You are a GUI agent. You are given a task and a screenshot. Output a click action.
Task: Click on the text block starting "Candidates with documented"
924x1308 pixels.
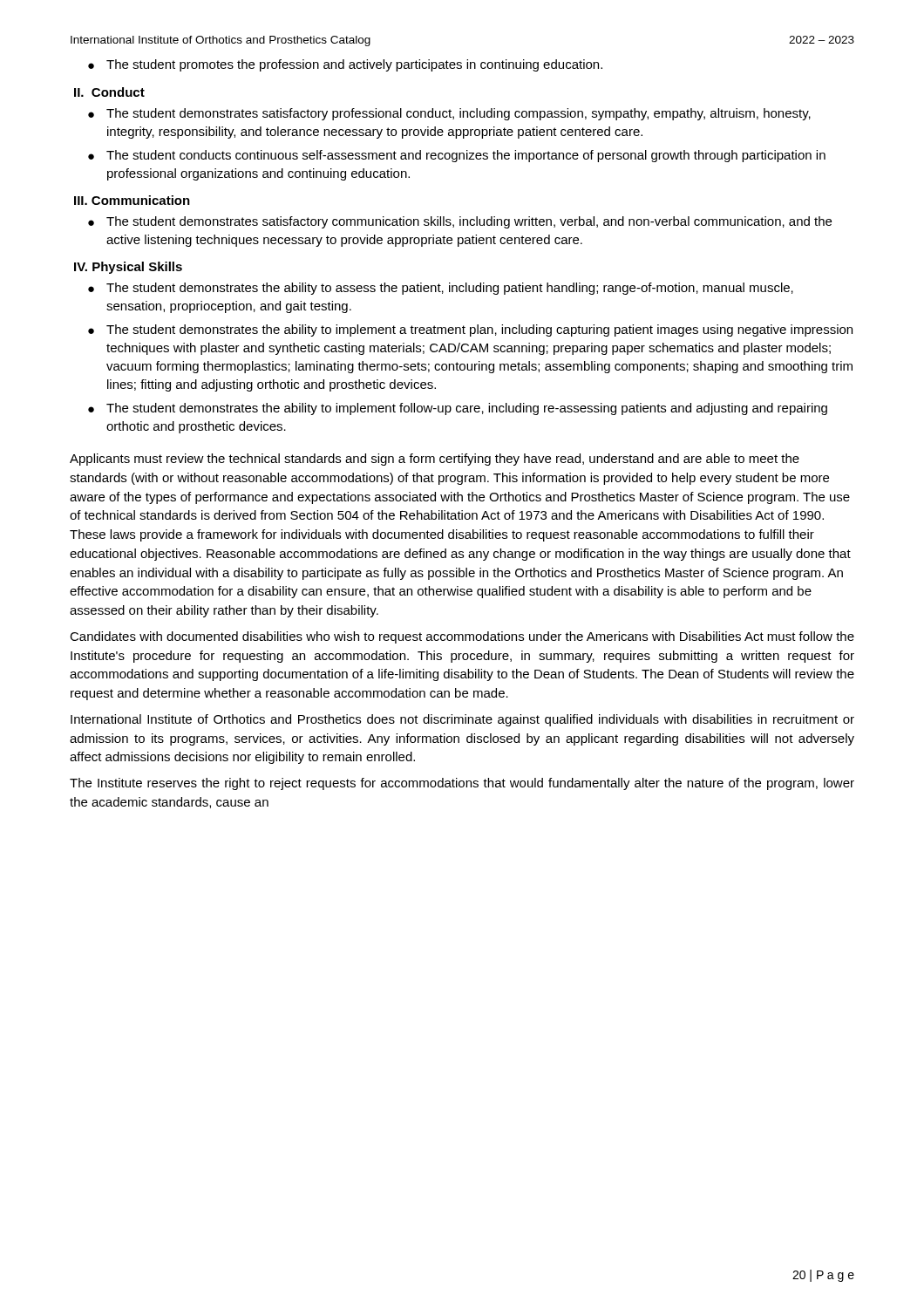(462, 664)
